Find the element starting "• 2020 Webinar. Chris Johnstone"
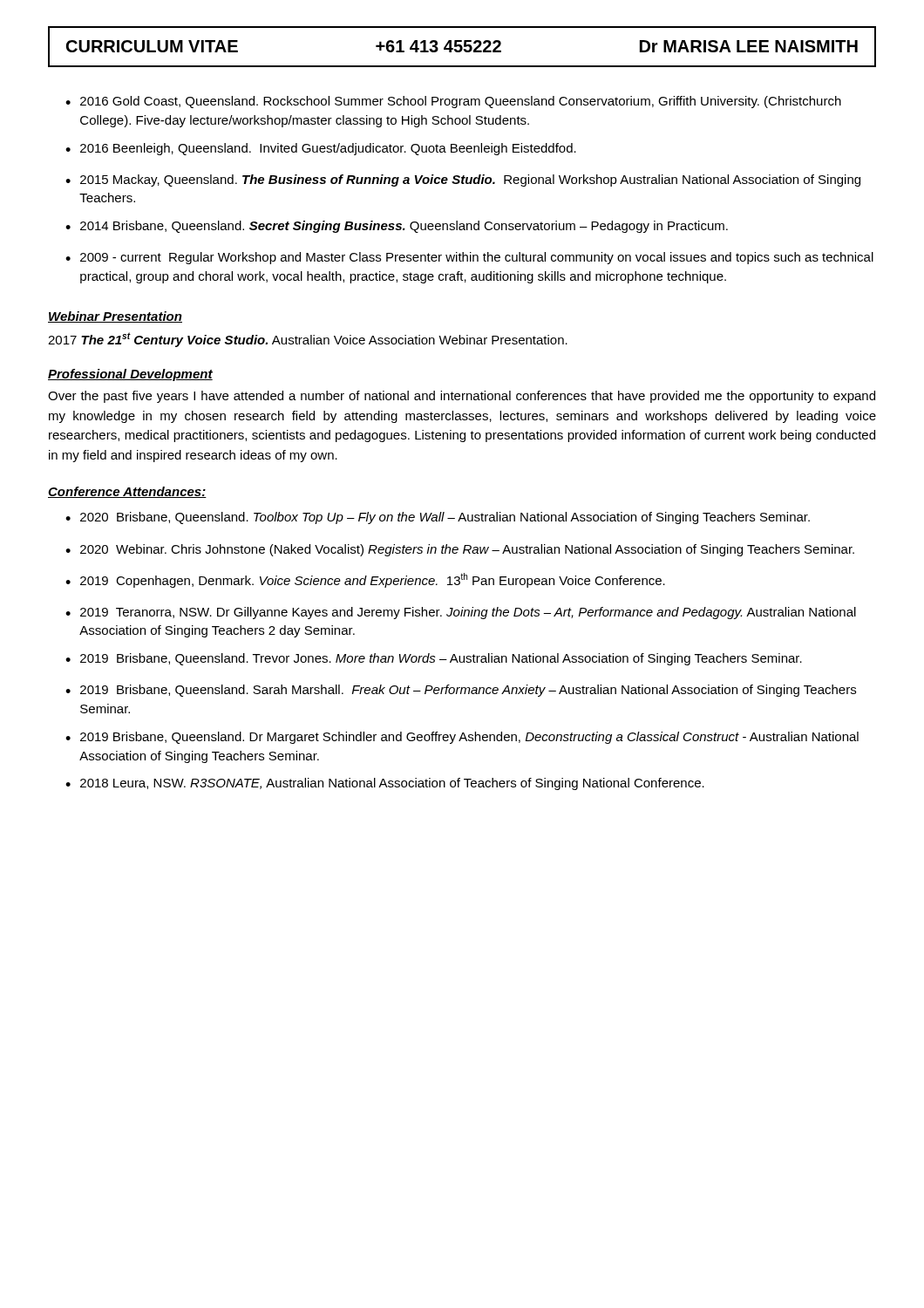Image resolution: width=924 pixels, height=1308 pixels. [x=460, y=551]
